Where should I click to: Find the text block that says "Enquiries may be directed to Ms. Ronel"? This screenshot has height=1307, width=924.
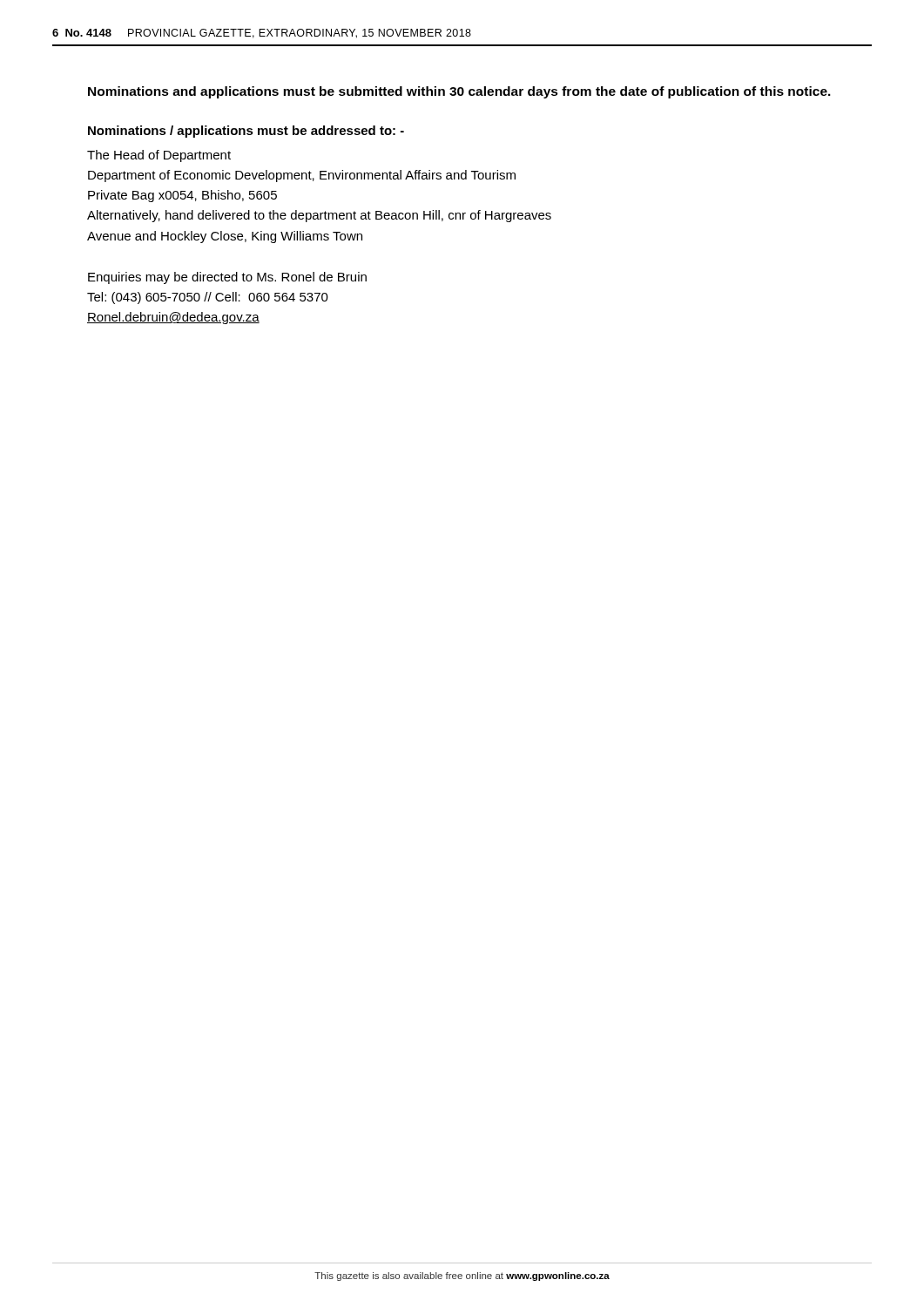click(x=227, y=278)
